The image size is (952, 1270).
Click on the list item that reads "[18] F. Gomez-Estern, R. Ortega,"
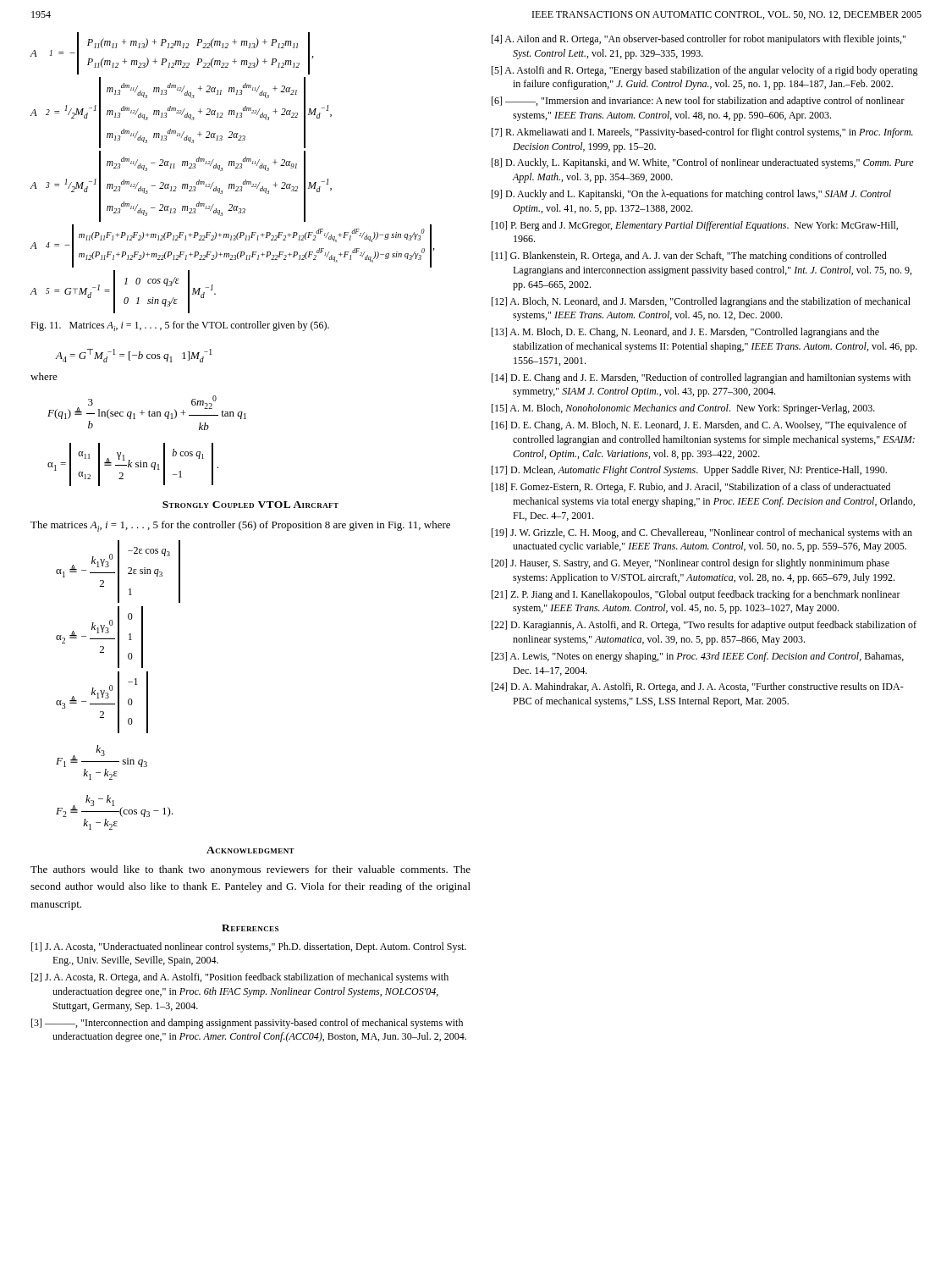(703, 501)
